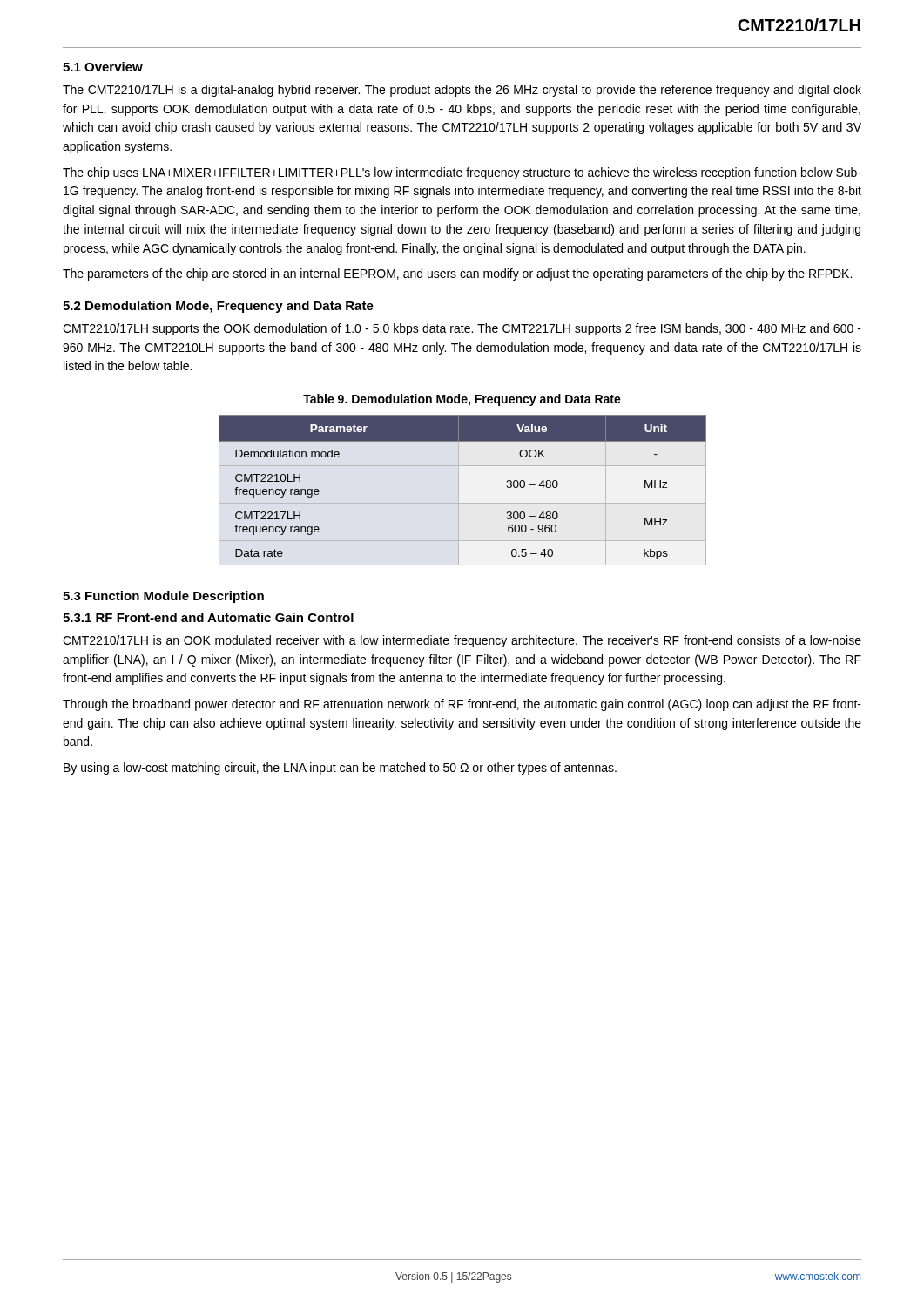Navigate to the element starting "The CMT2210/17LH is a digital-analog"
The height and width of the screenshot is (1307, 924).
[462, 119]
